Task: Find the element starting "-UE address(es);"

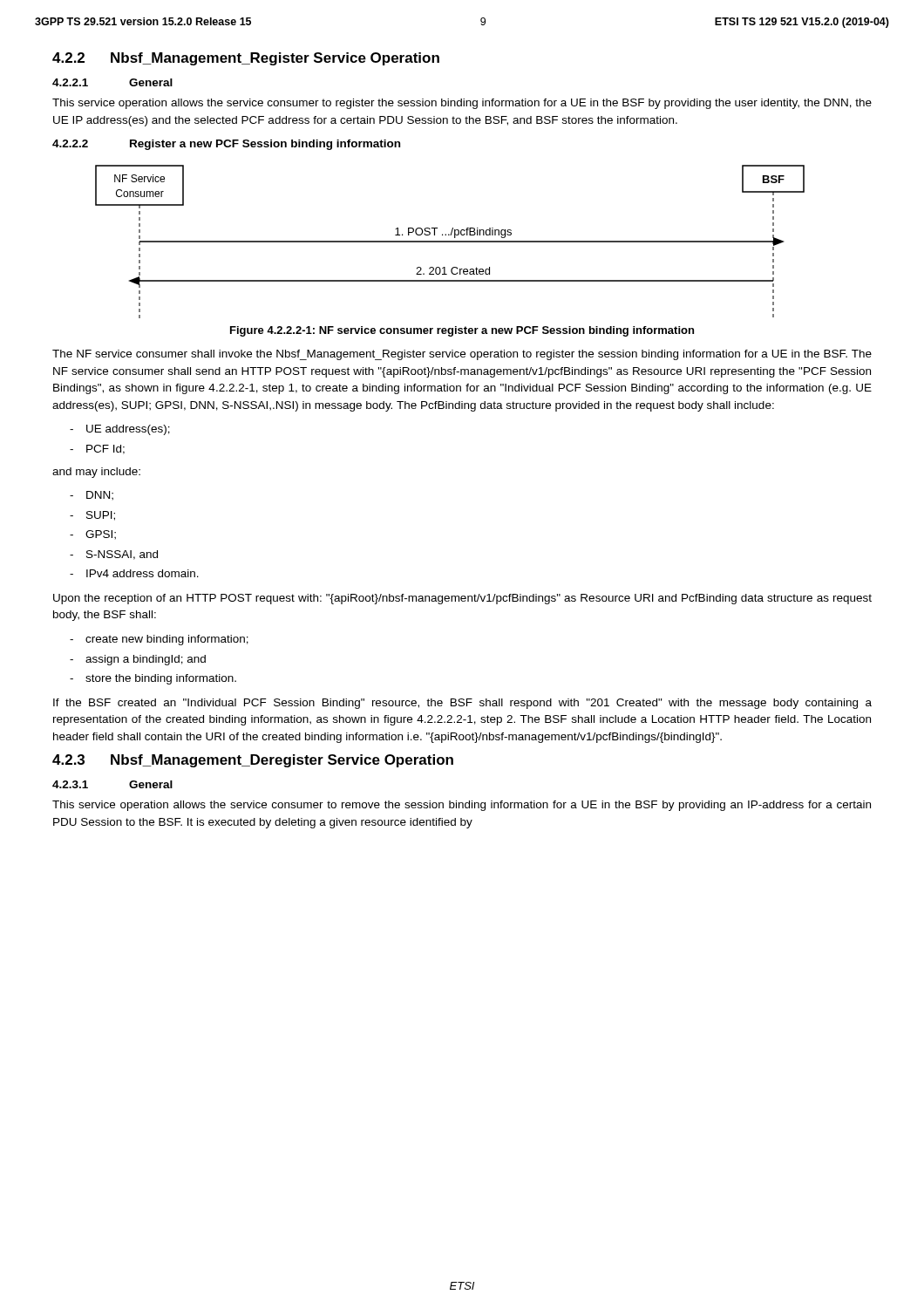Action: point(120,429)
